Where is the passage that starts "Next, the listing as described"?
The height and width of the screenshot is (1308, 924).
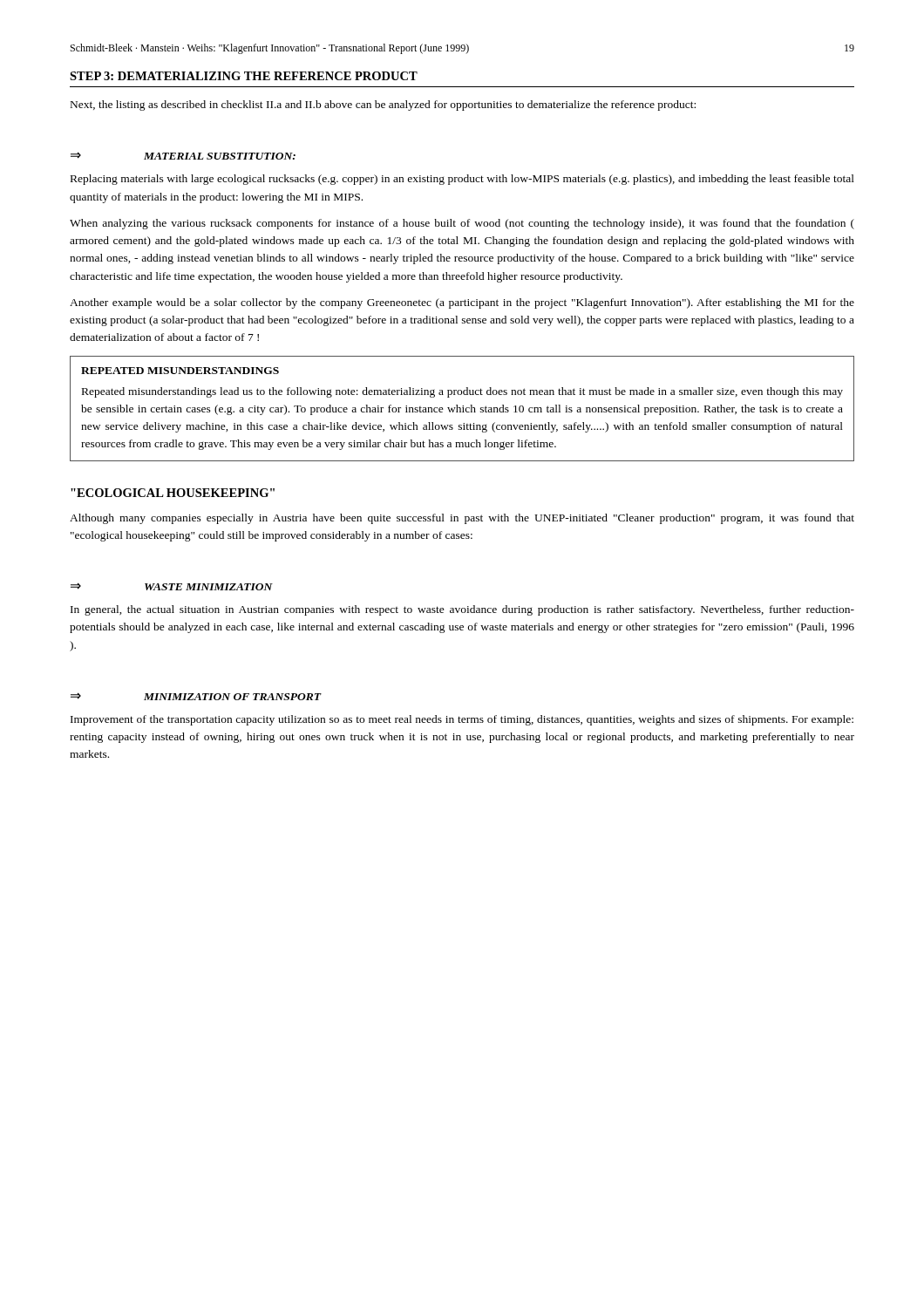[x=383, y=104]
